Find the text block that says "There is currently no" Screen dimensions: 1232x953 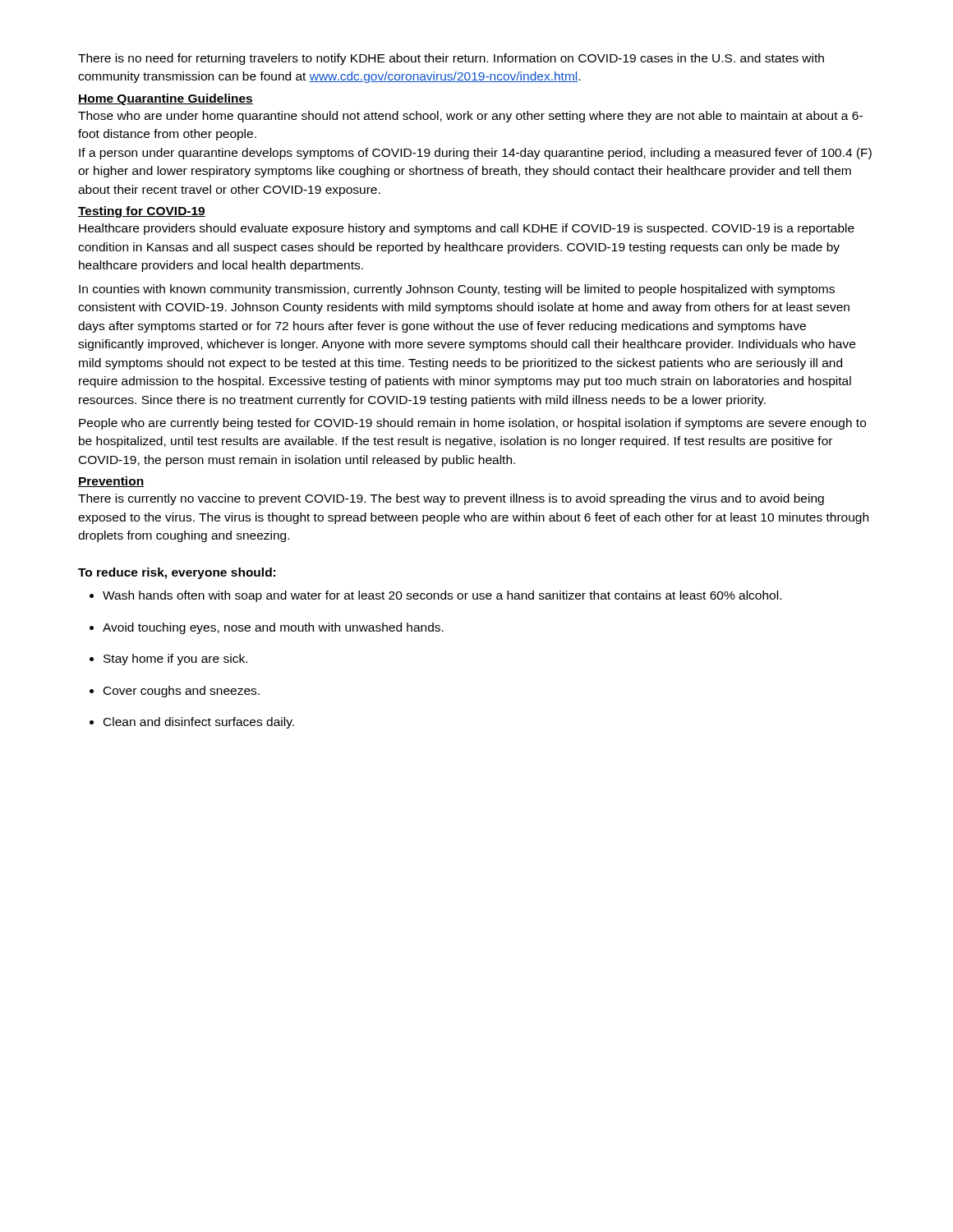click(474, 517)
